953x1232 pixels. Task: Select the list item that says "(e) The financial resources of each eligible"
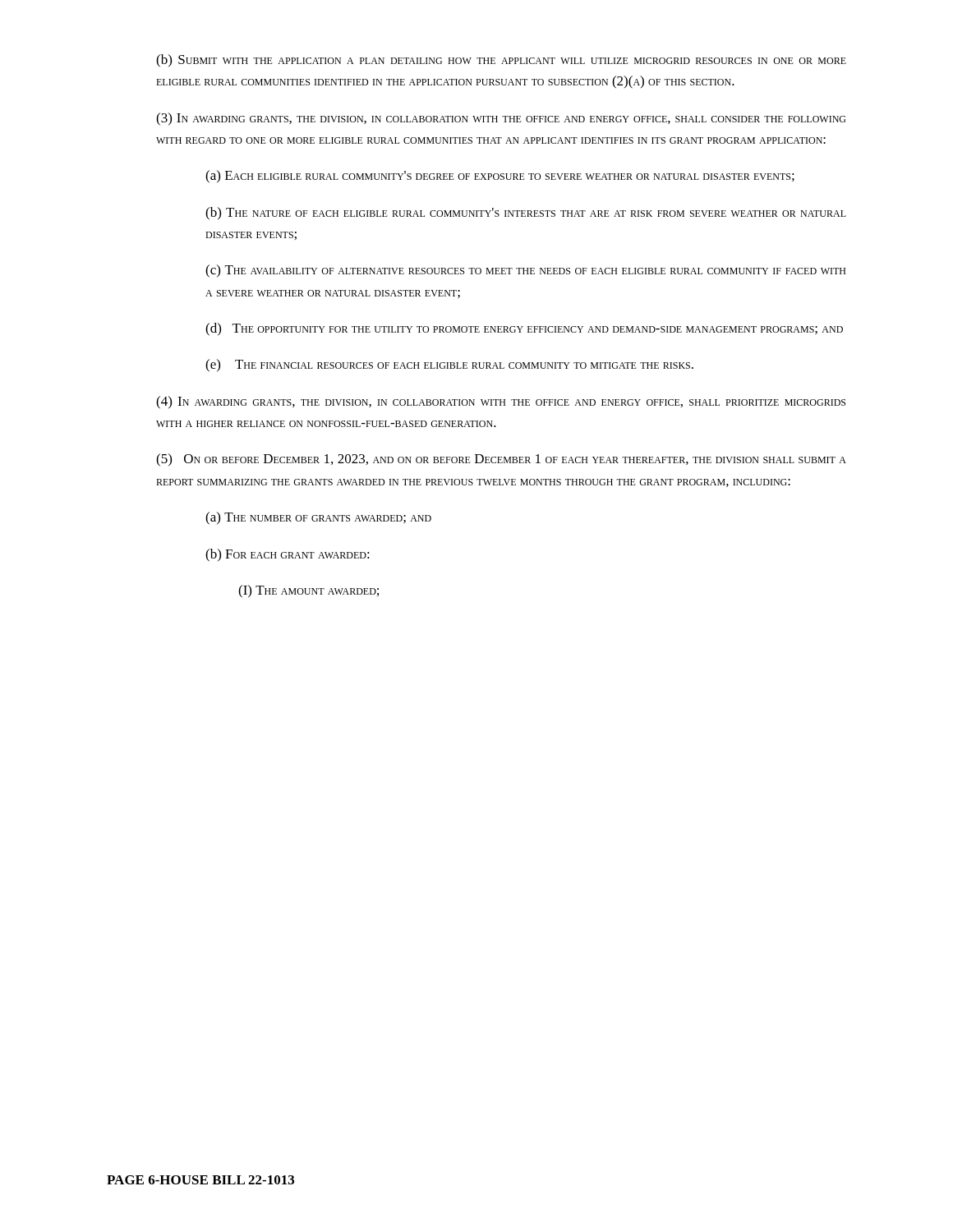tap(450, 365)
